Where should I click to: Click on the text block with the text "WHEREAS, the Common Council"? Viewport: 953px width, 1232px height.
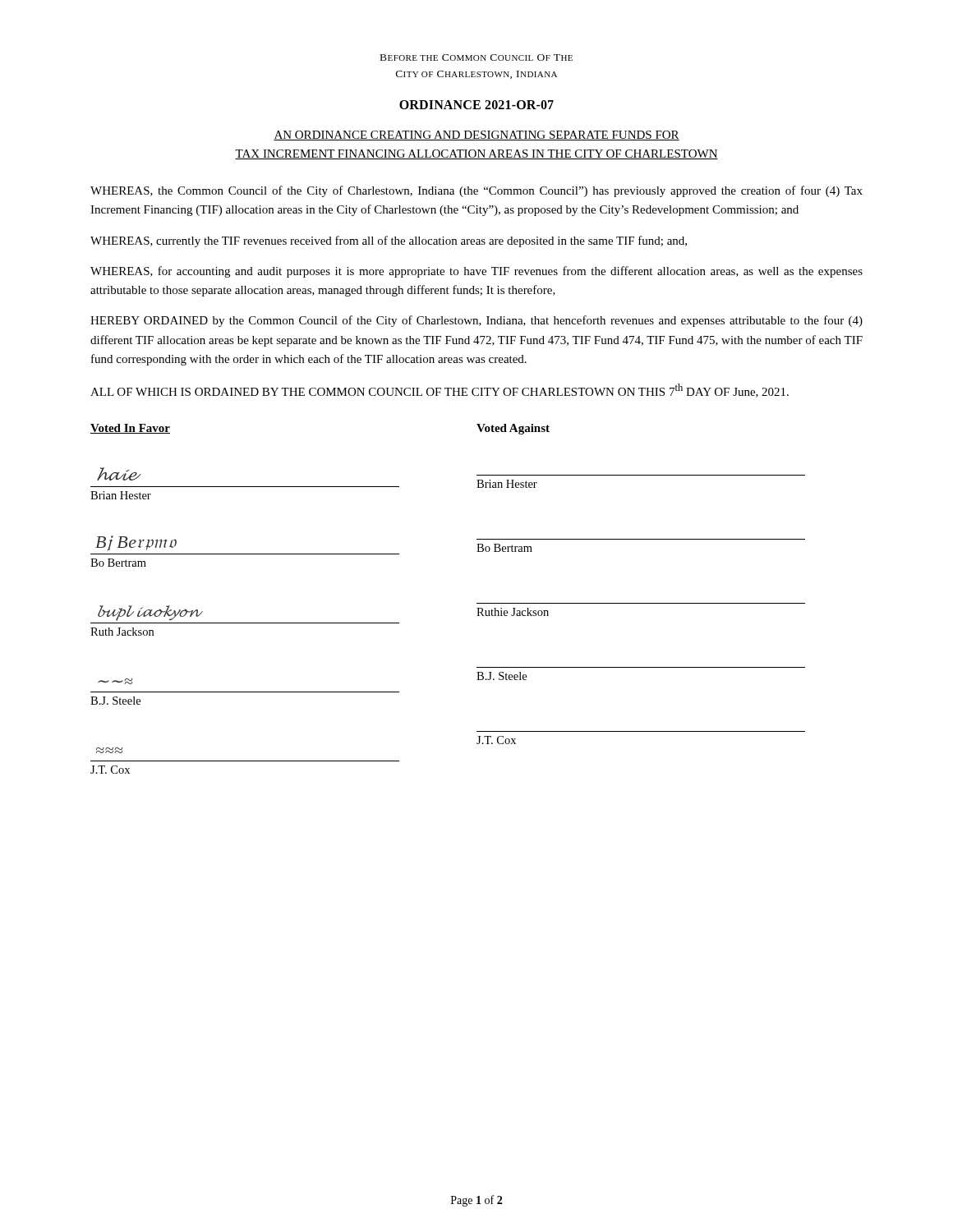pos(476,200)
